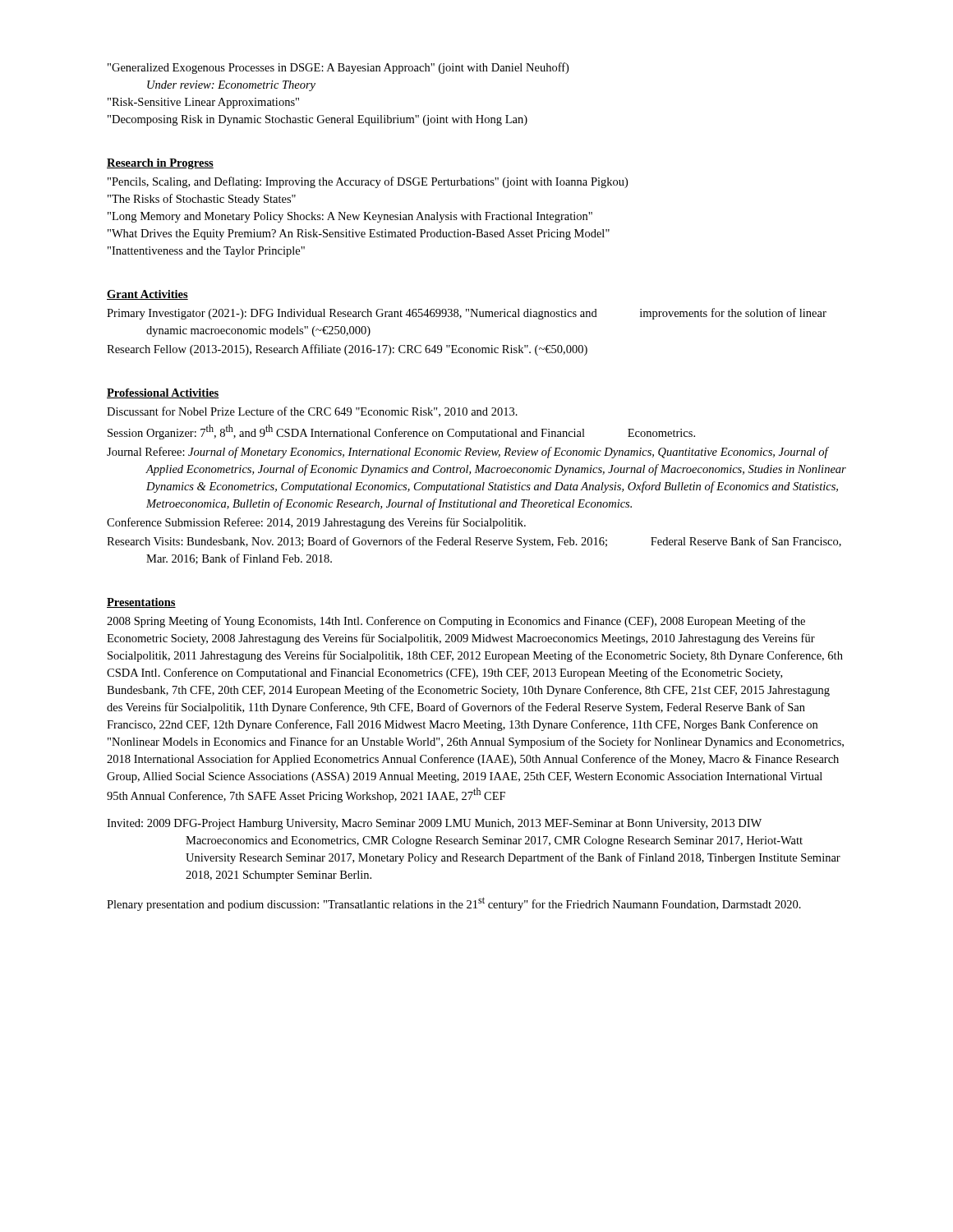953x1232 pixels.
Task: Point to the element starting ""What Drives the Equity Premium? An Risk-Sensitive"
Action: pyautogui.click(x=358, y=233)
